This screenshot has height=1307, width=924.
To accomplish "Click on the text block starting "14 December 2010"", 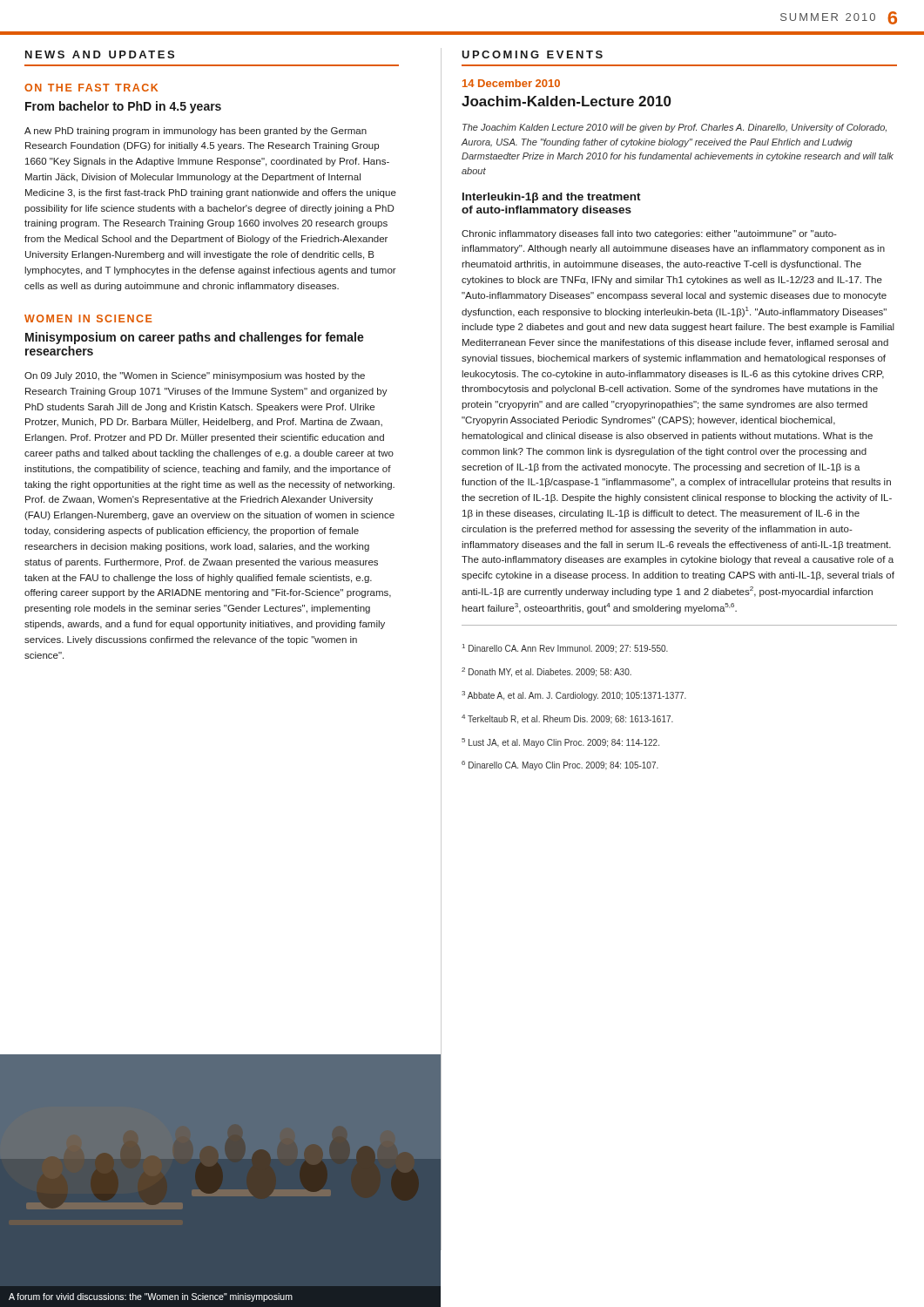I will tap(511, 83).
